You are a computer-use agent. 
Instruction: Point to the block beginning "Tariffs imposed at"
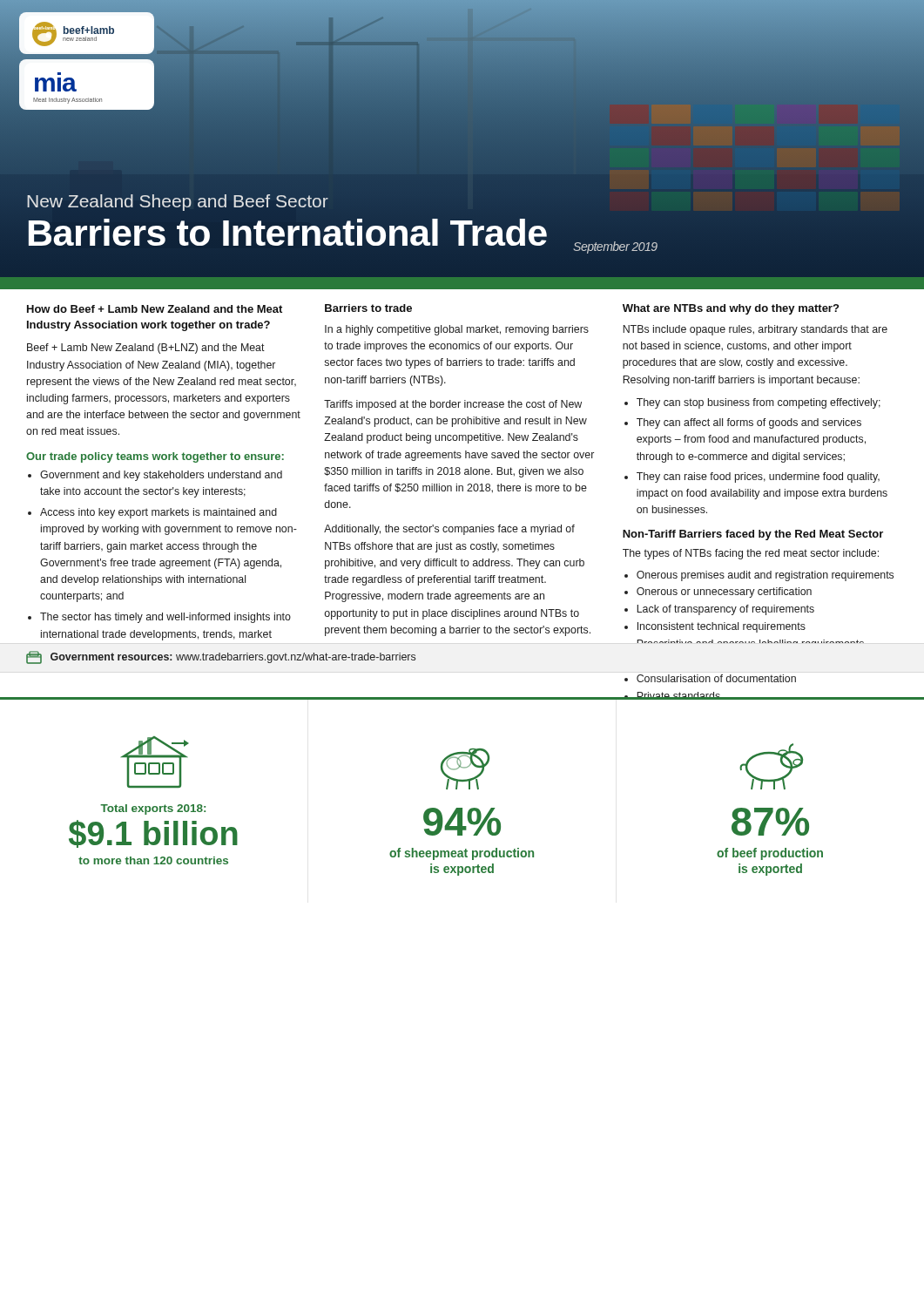click(x=462, y=455)
